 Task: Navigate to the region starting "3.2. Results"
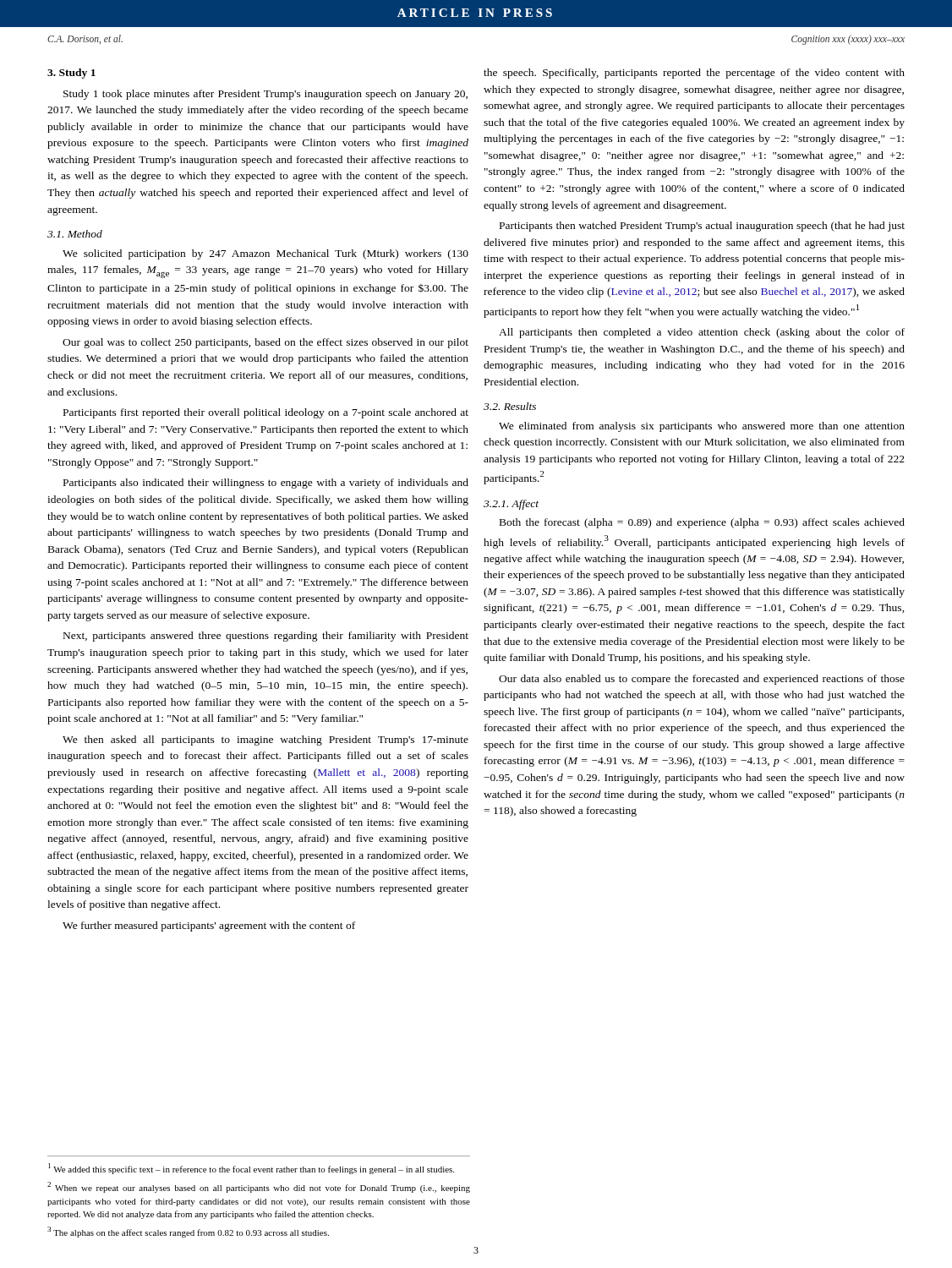click(510, 406)
